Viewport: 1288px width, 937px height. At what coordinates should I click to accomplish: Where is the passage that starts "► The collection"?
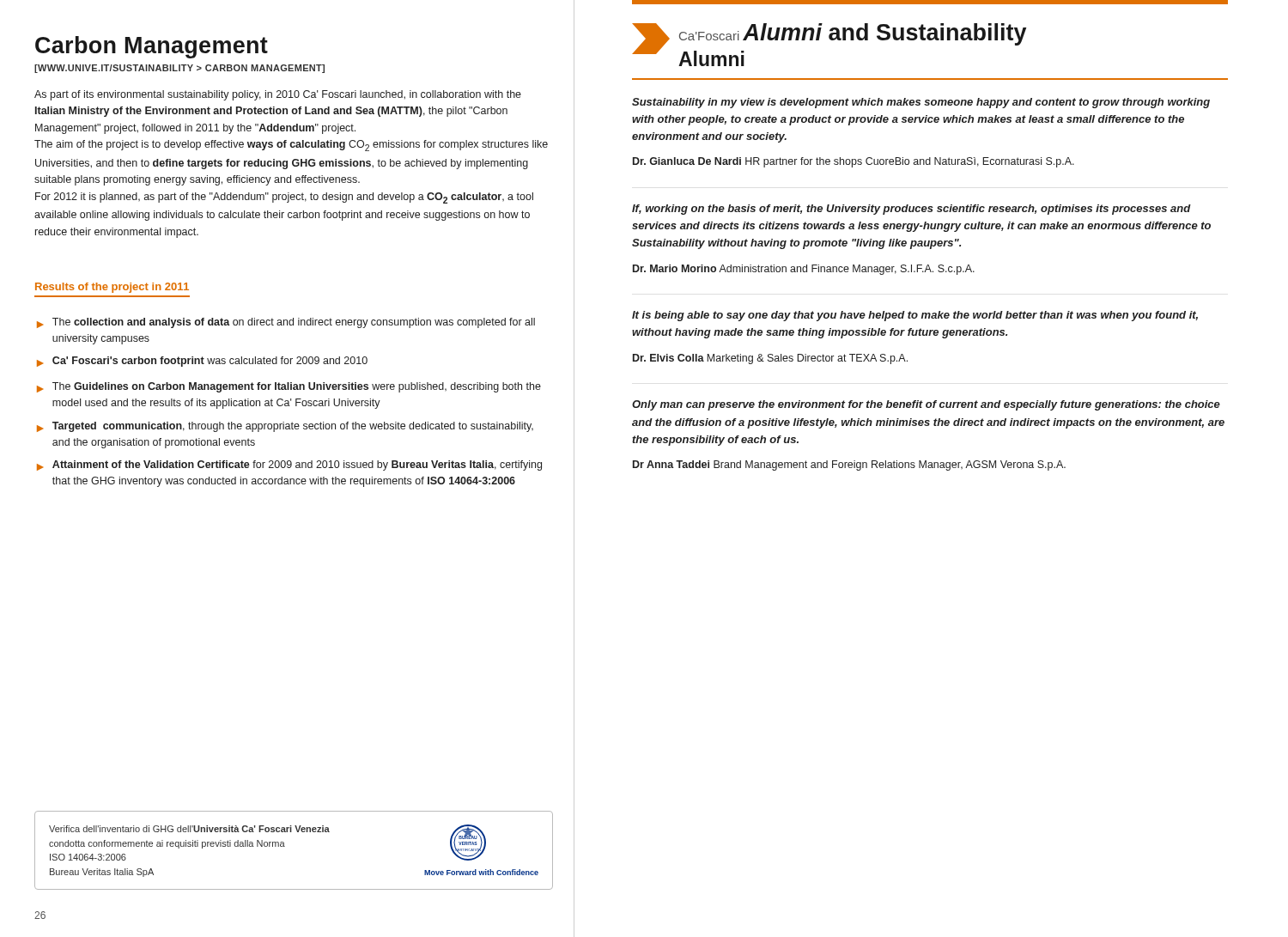point(292,330)
